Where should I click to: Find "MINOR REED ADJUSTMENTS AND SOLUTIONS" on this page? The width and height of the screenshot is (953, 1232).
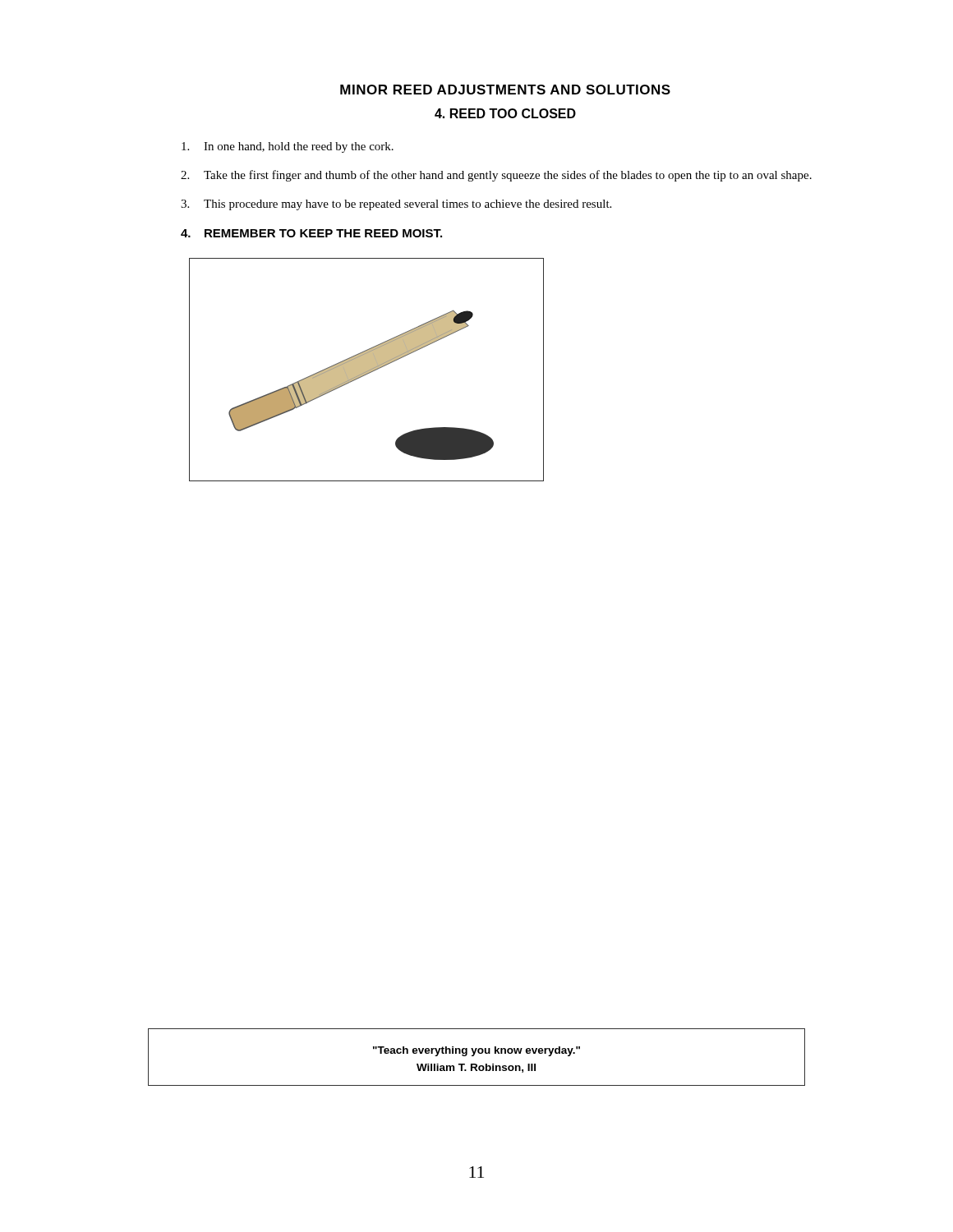coord(505,90)
